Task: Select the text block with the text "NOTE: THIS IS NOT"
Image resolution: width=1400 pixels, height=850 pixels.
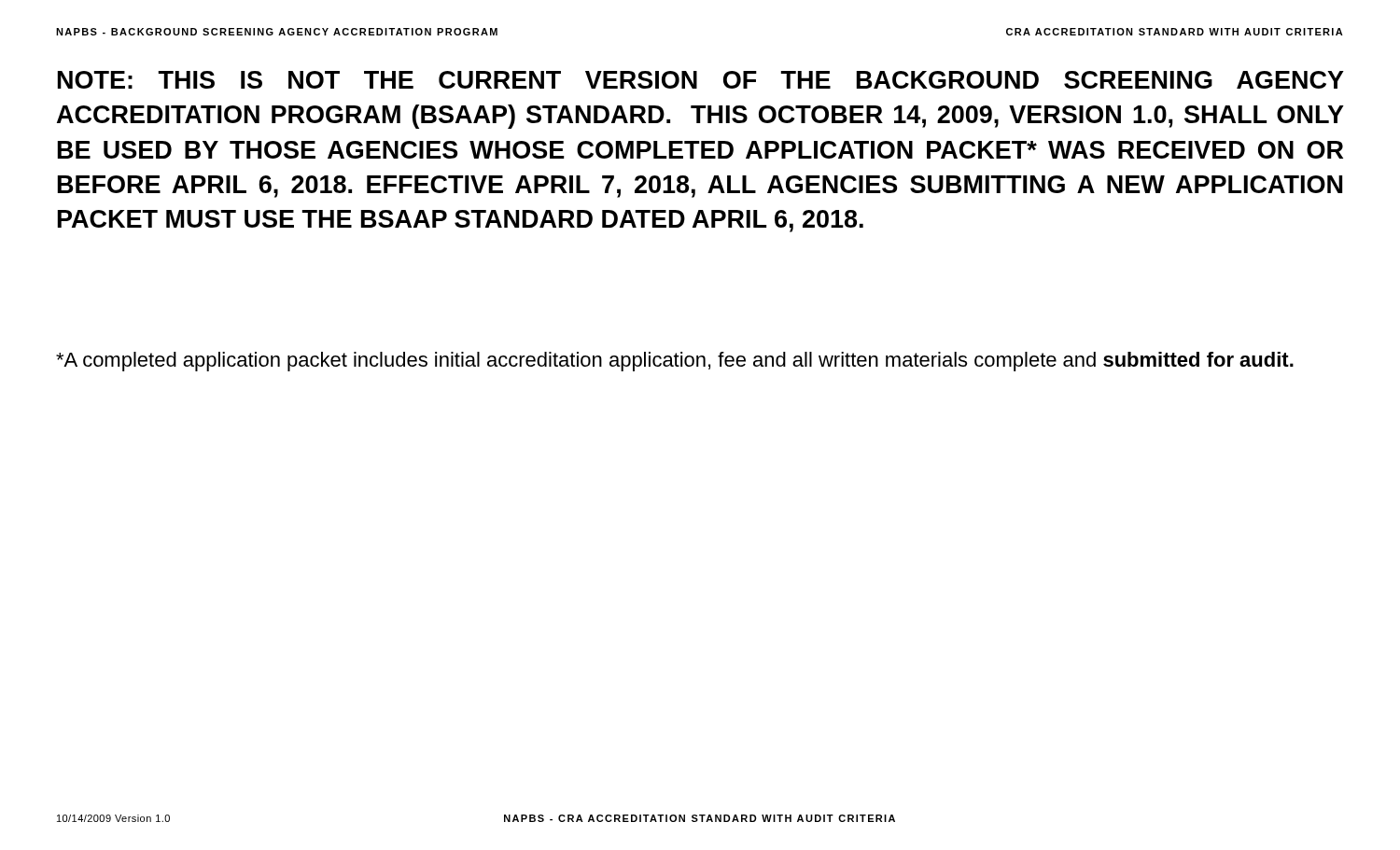Action: click(x=700, y=150)
